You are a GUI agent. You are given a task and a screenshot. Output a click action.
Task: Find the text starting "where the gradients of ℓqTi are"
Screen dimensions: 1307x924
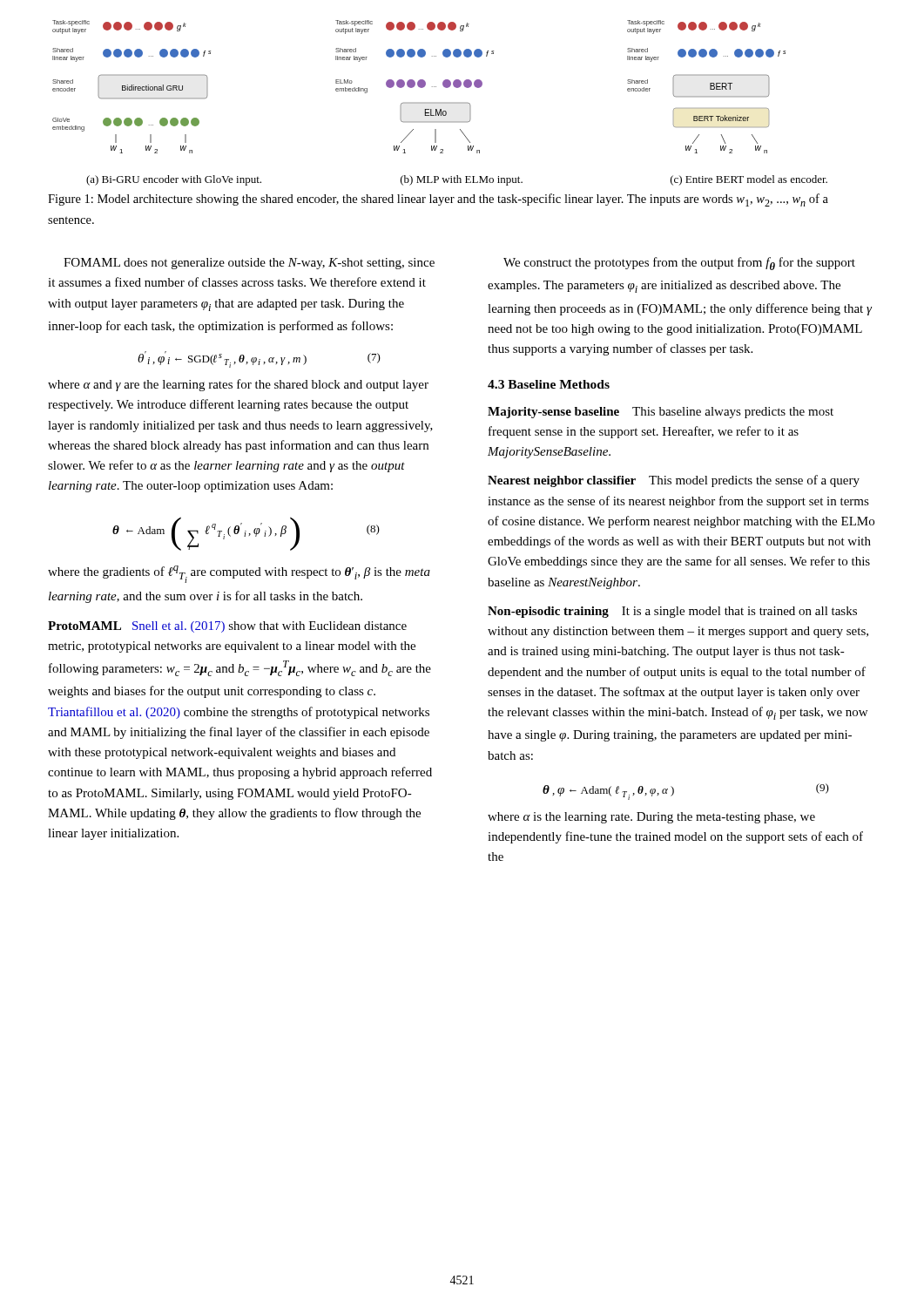[239, 582]
